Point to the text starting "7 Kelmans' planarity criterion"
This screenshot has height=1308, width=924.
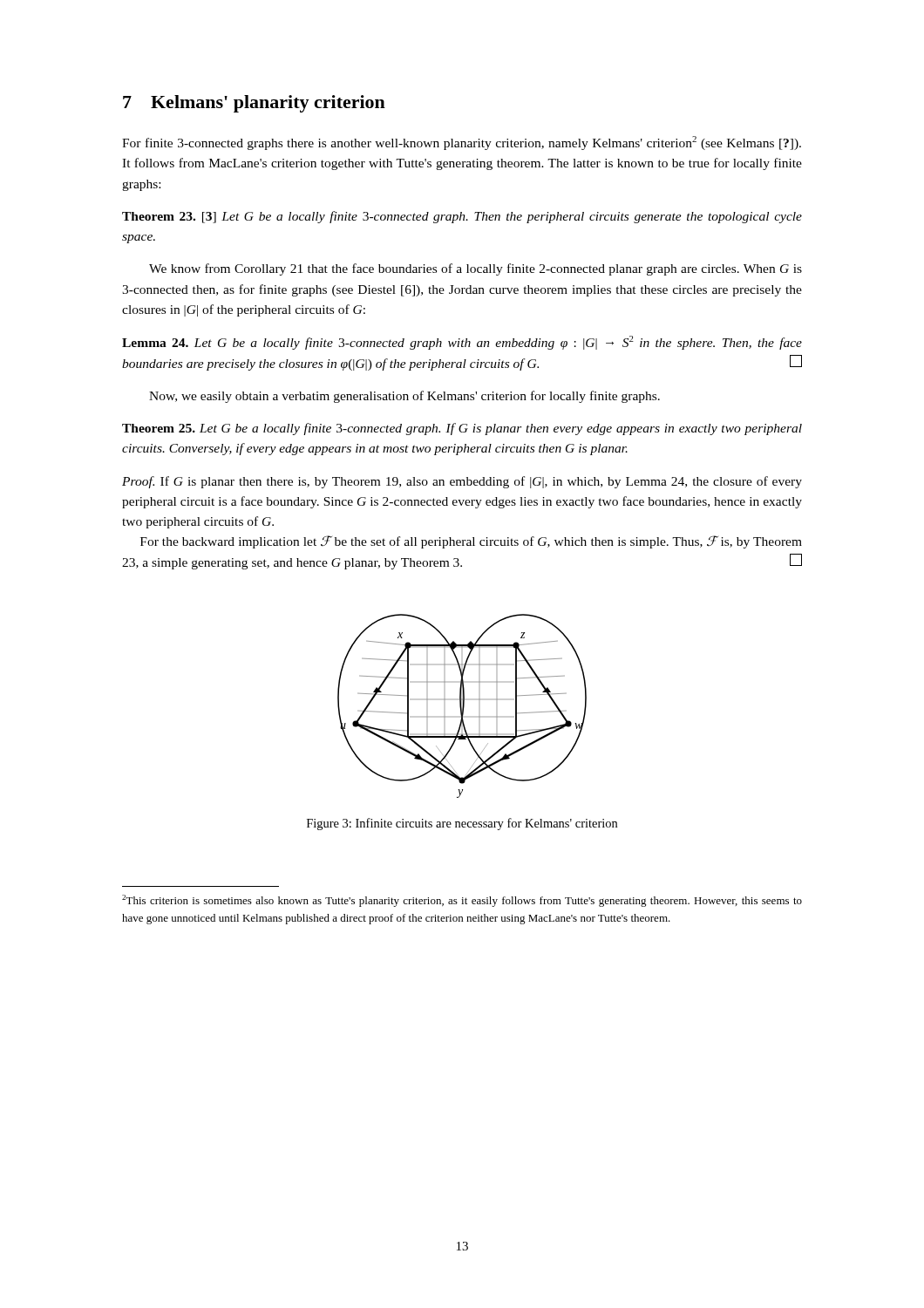pyautogui.click(x=254, y=102)
